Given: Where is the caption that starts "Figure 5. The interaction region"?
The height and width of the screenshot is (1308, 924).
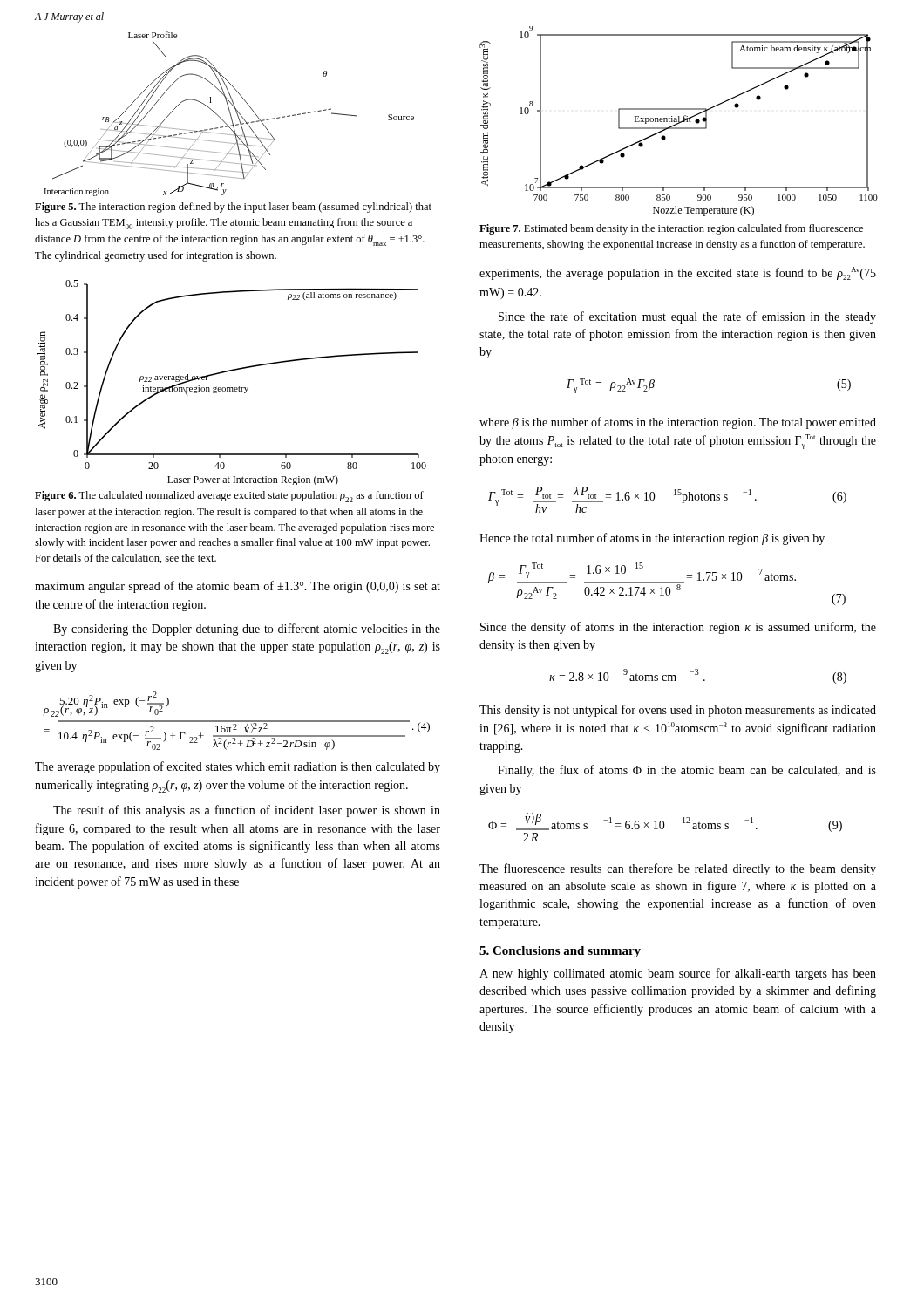Looking at the screenshot, I should 233,231.
